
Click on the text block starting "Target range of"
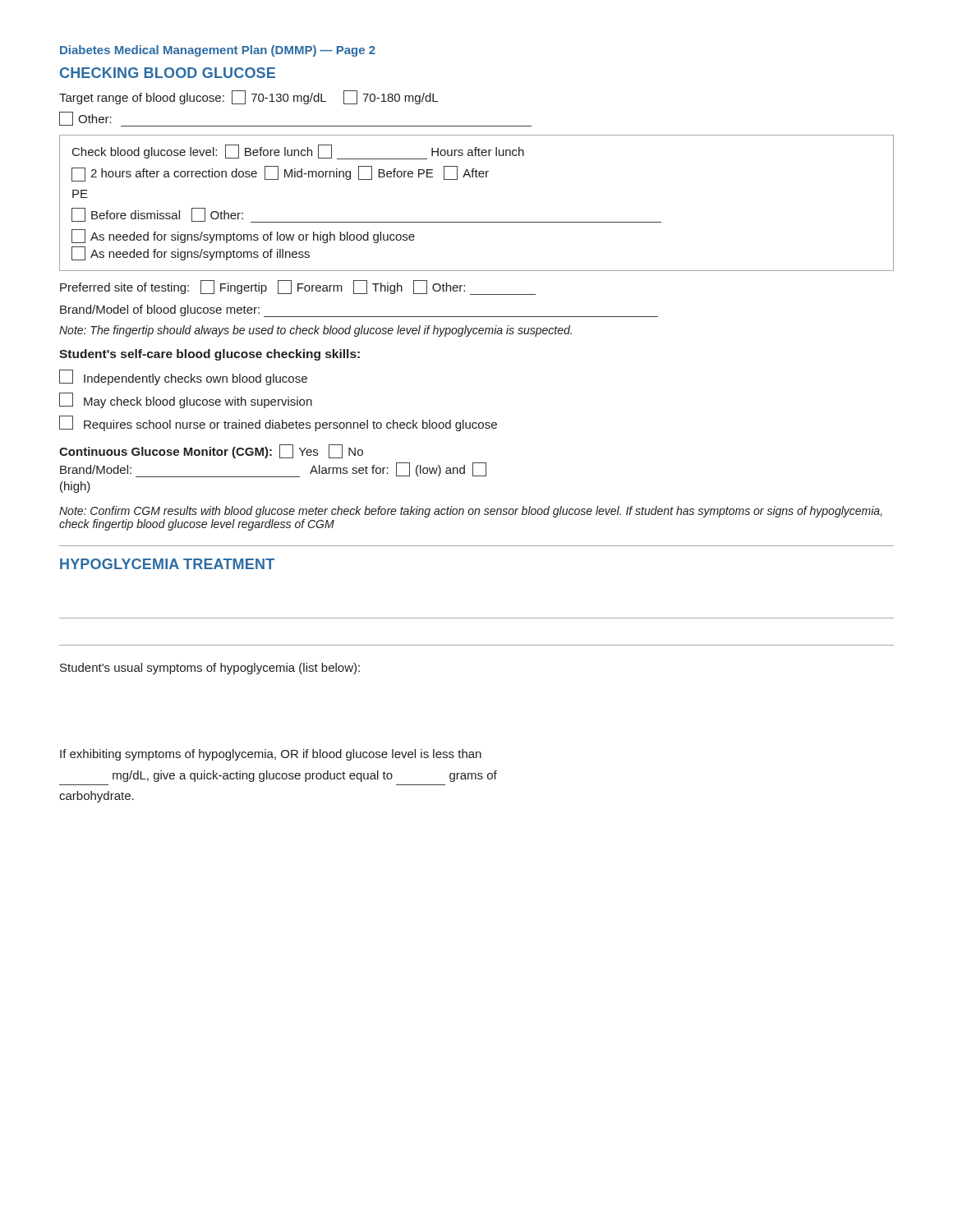coord(249,97)
